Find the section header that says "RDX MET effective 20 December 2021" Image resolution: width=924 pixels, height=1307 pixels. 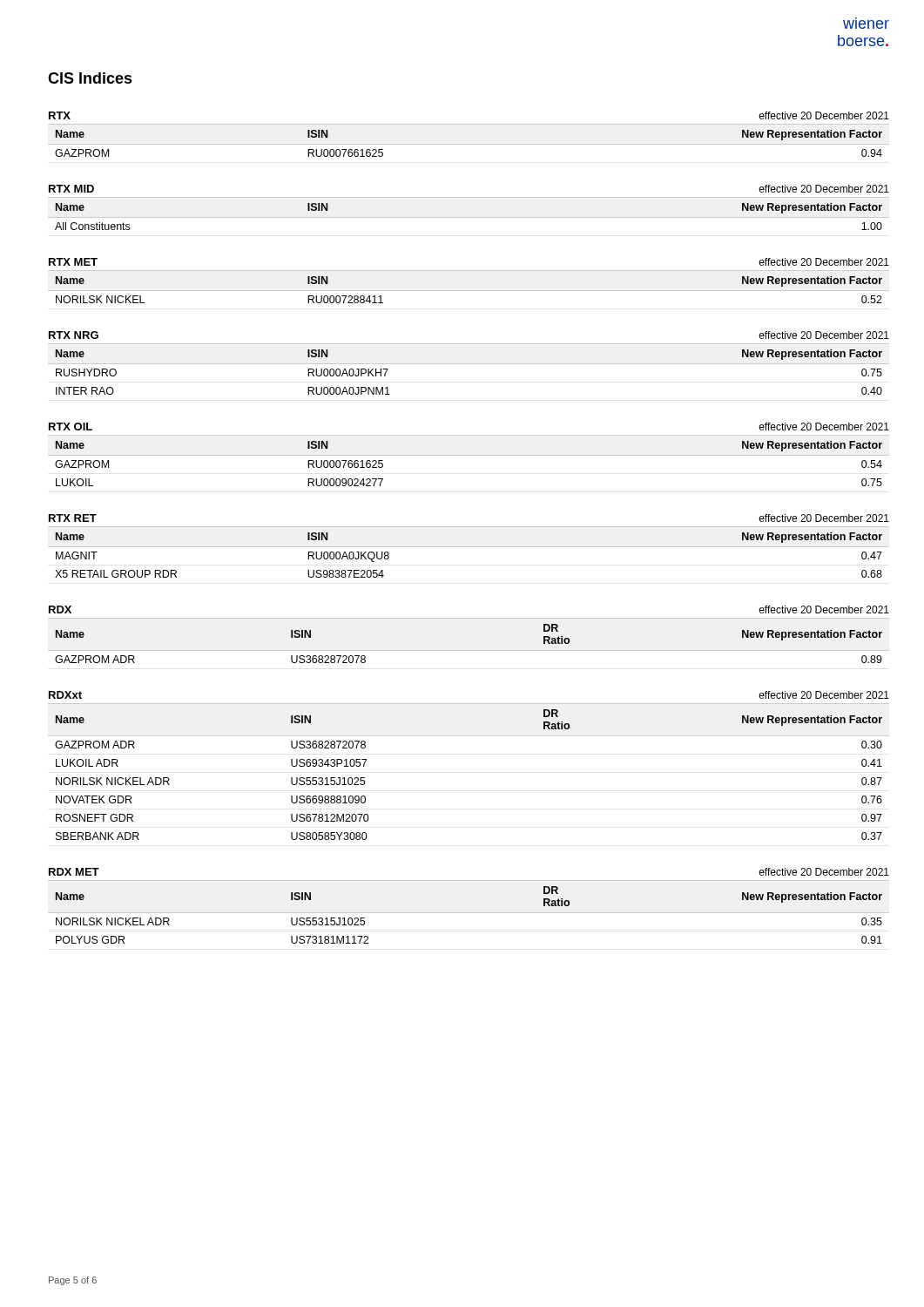469,872
